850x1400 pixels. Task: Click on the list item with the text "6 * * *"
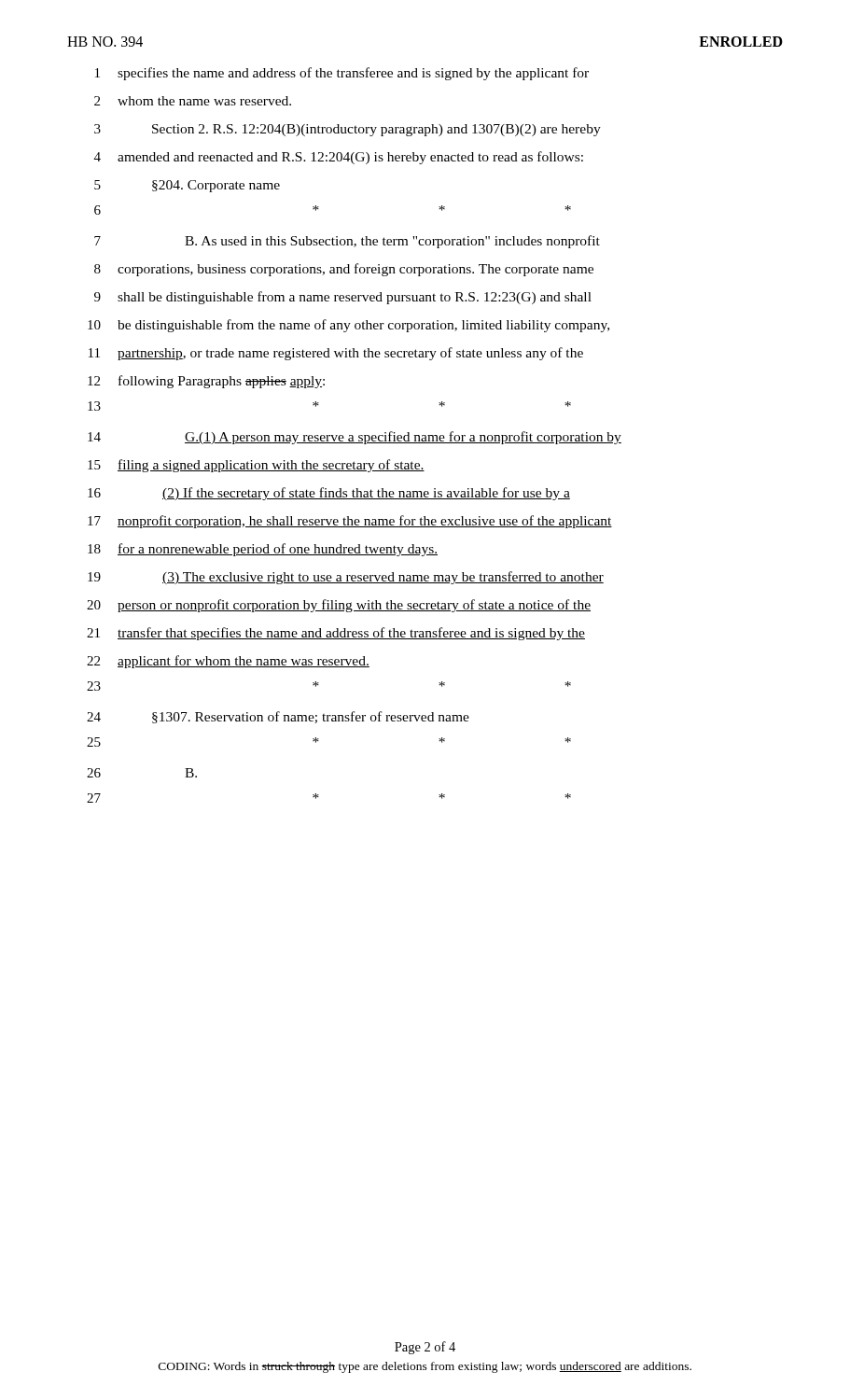point(98,210)
